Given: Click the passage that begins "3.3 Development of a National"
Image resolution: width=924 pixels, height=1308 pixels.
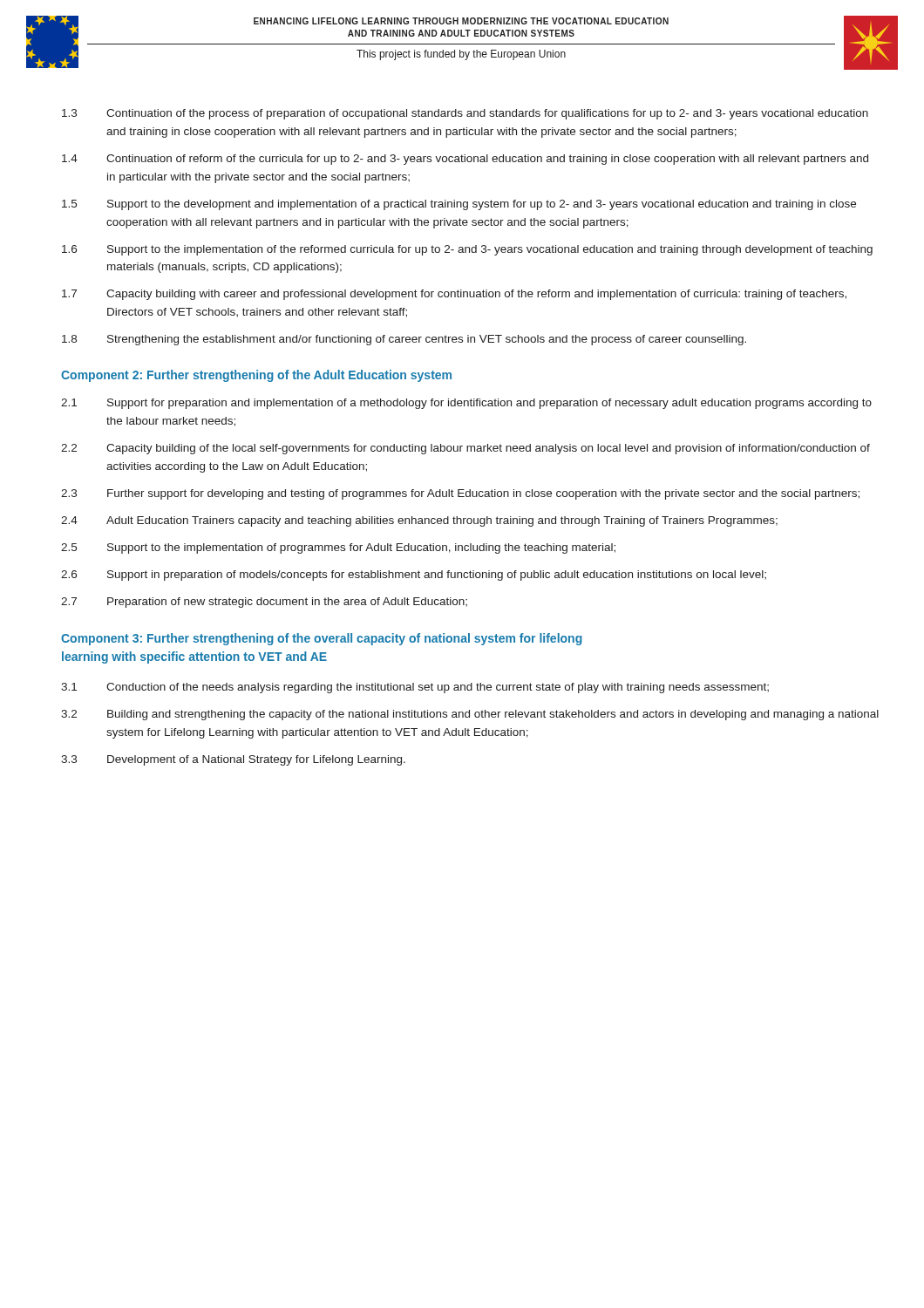Looking at the screenshot, I should [x=233, y=760].
